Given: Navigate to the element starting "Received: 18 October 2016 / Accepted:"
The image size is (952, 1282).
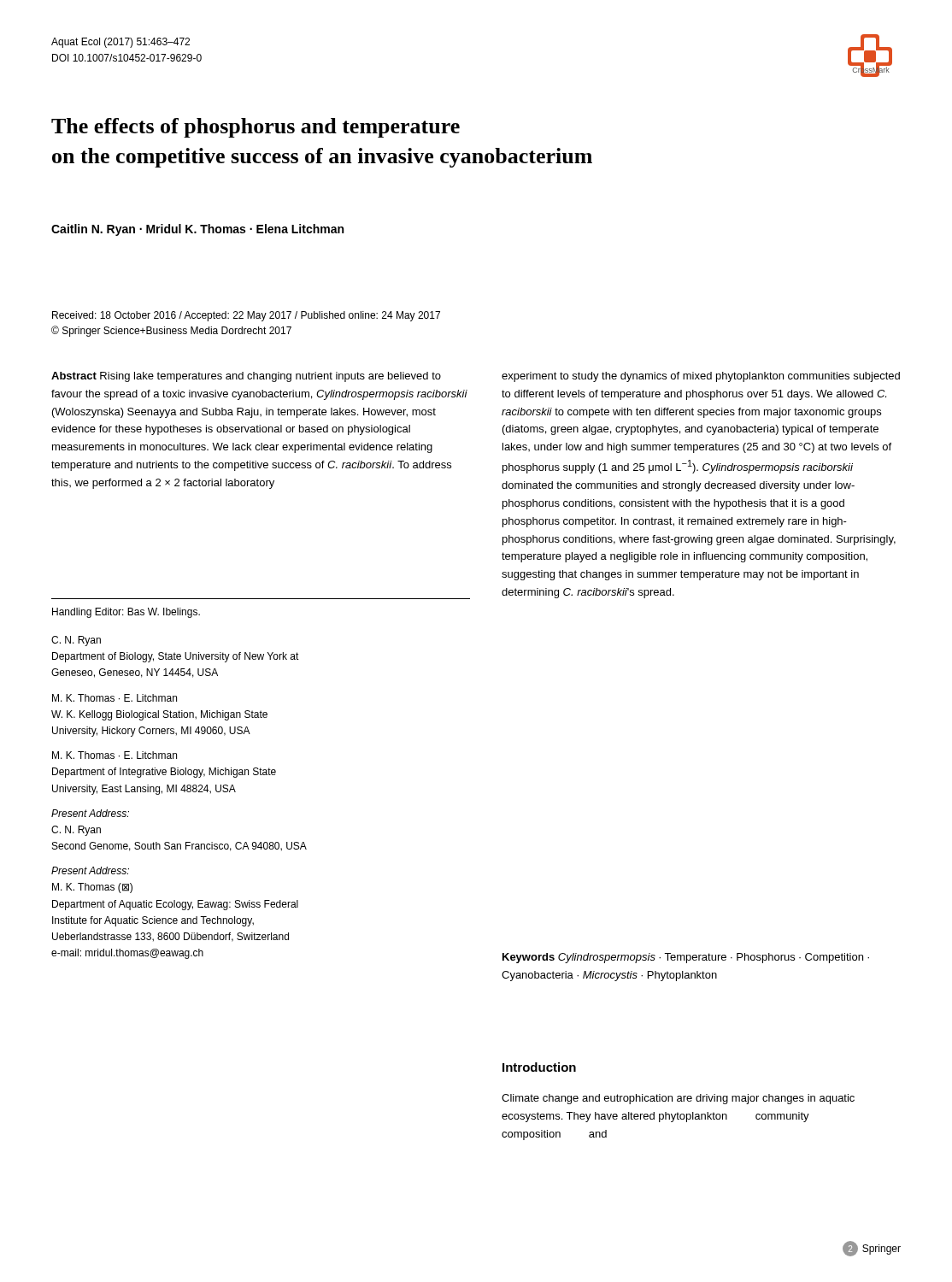Looking at the screenshot, I should (246, 323).
